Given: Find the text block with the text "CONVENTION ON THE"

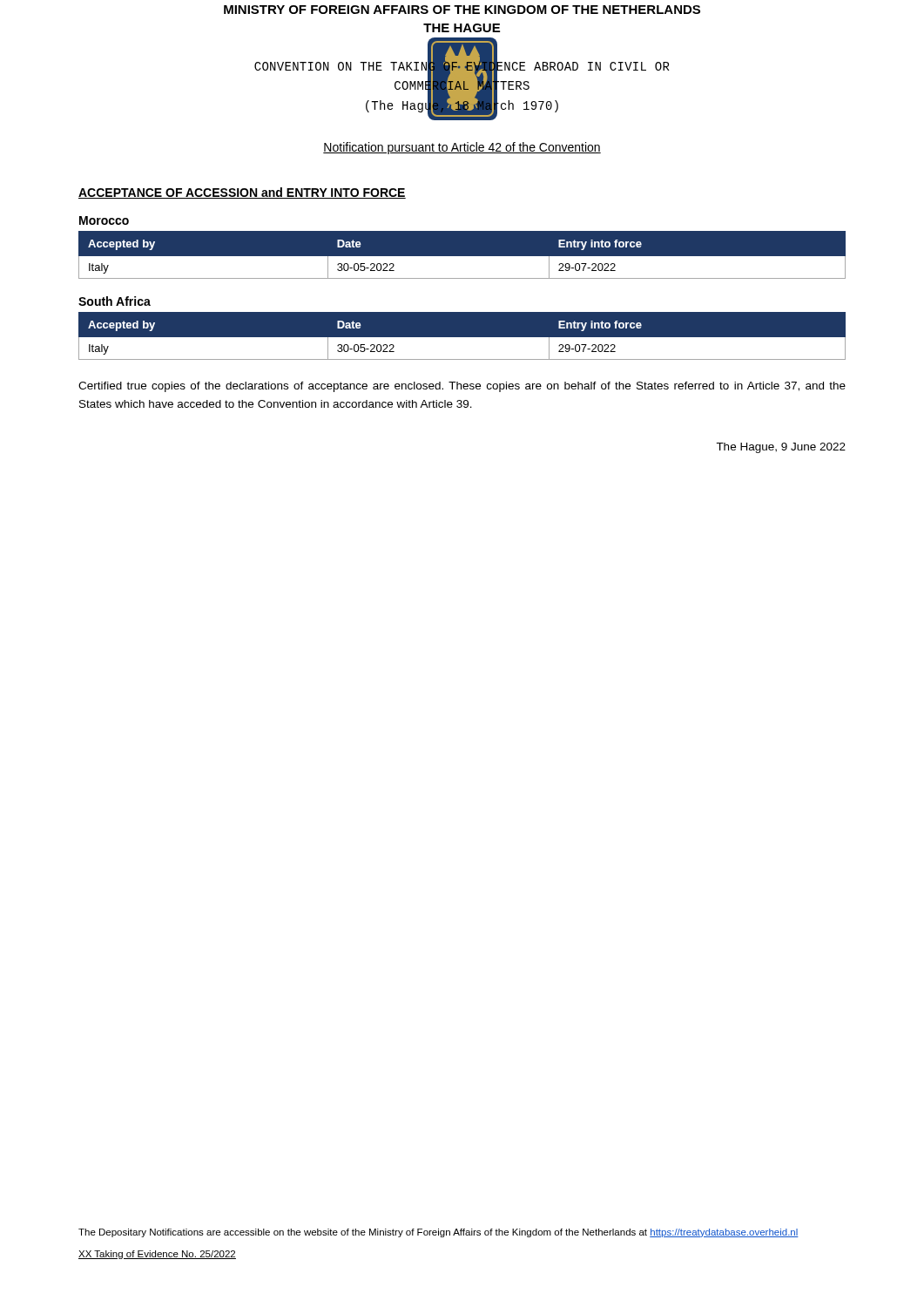Looking at the screenshot, I should pos(462,87).
